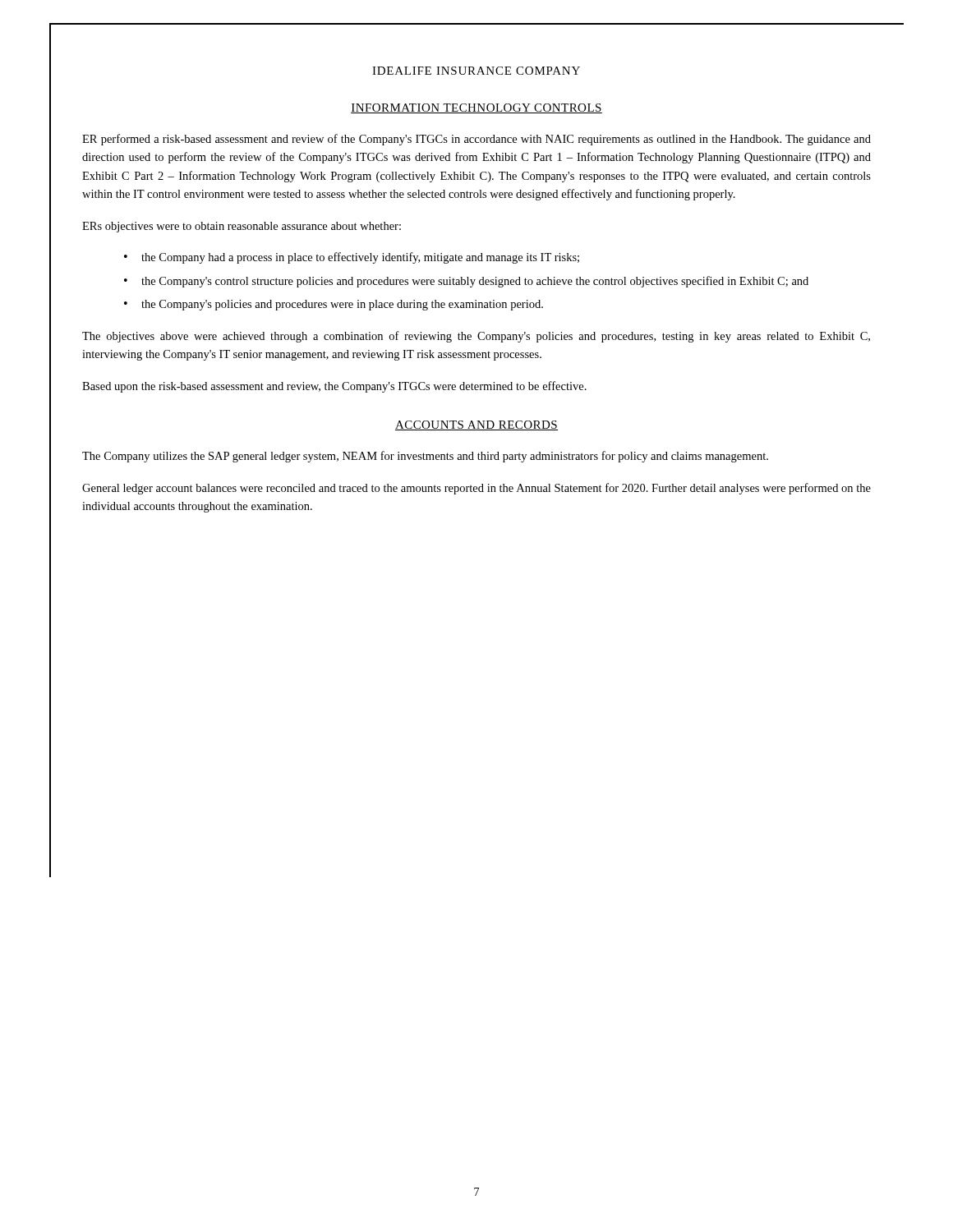Click the passage that begins "• the Company's control structure policies"

497,281
